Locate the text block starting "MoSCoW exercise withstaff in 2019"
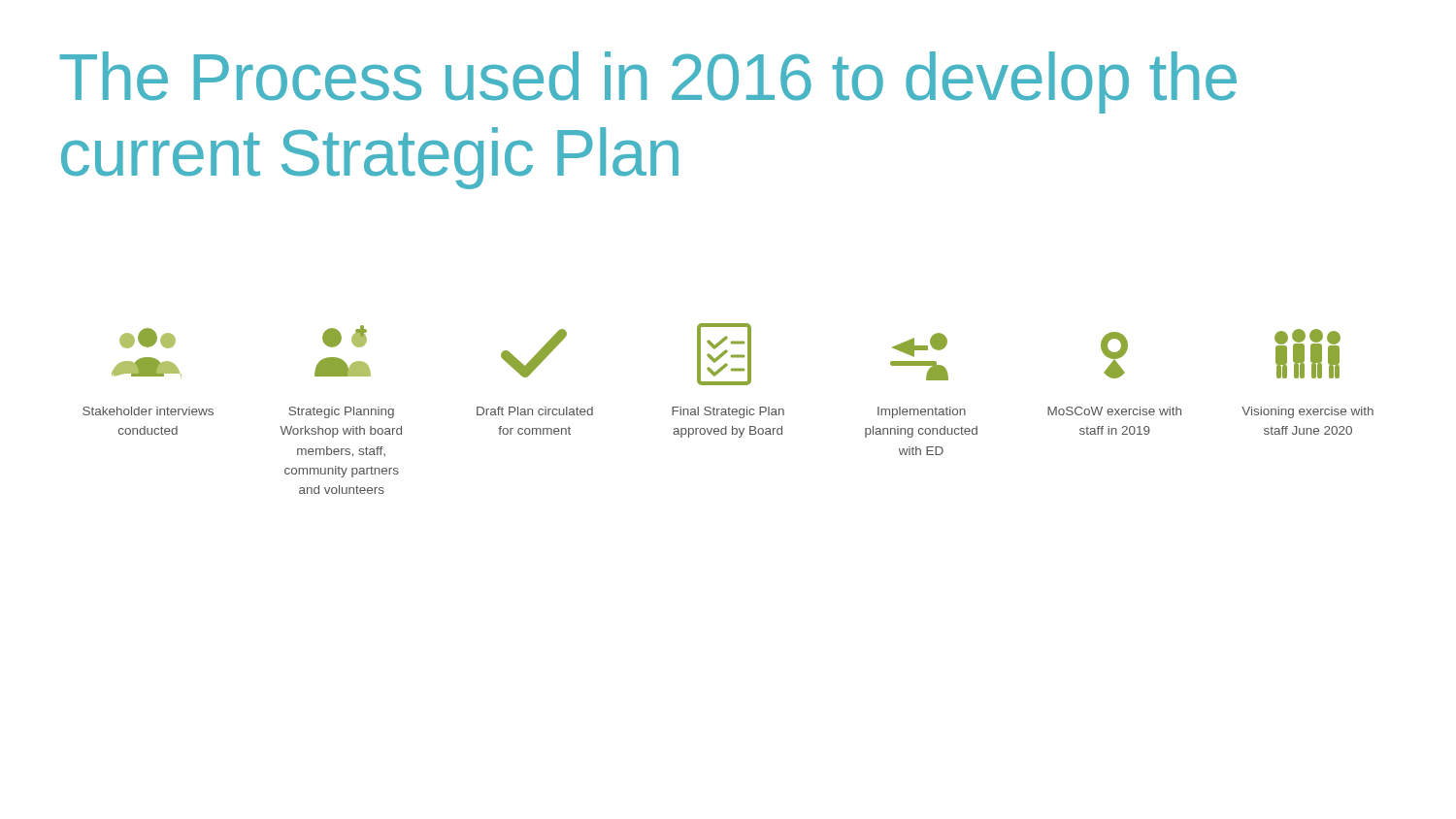The height and width of the screenshot is (819, 1456). click(1115, 421)
